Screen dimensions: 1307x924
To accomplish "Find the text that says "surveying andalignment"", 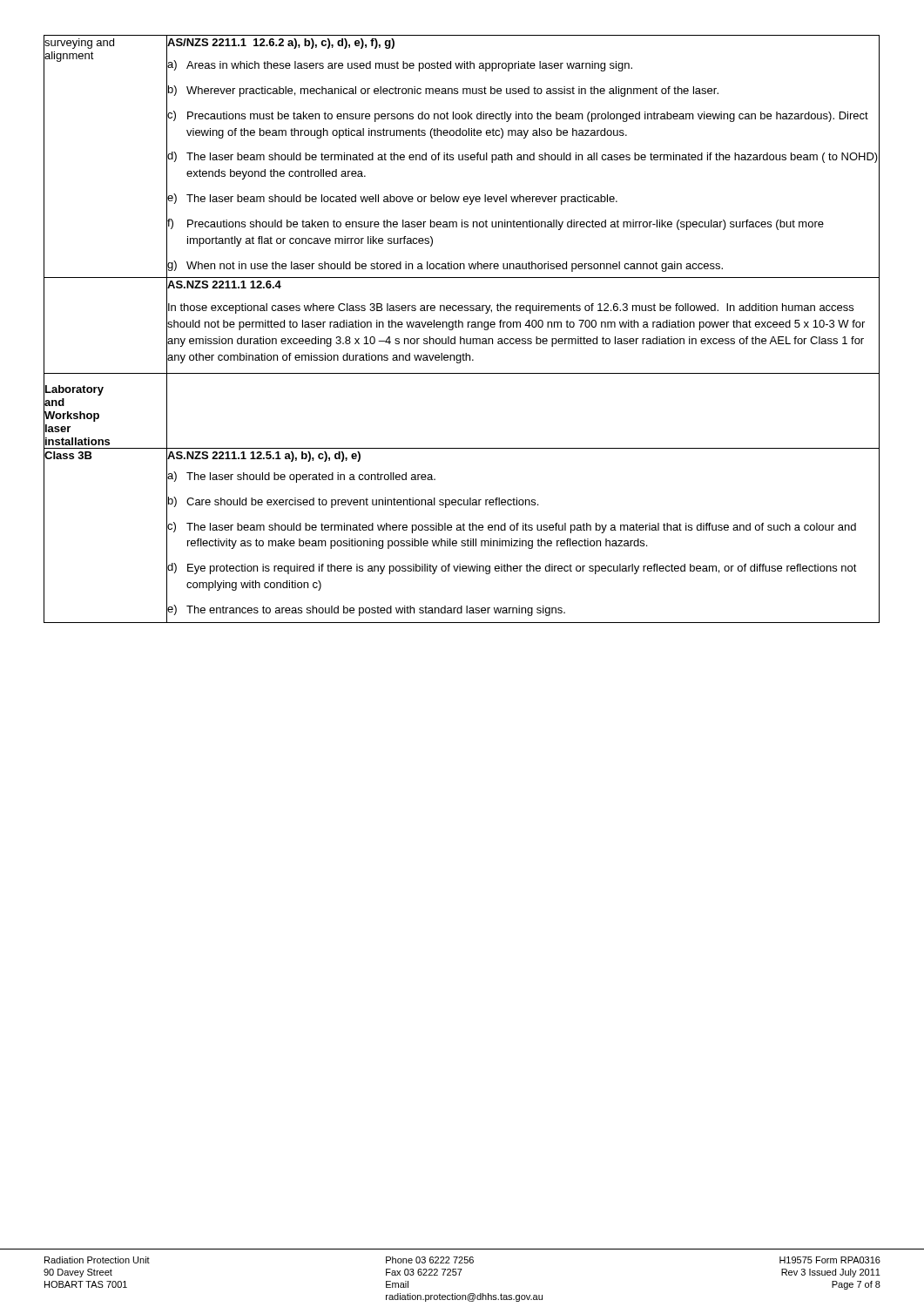I will [x=80, y=49].
